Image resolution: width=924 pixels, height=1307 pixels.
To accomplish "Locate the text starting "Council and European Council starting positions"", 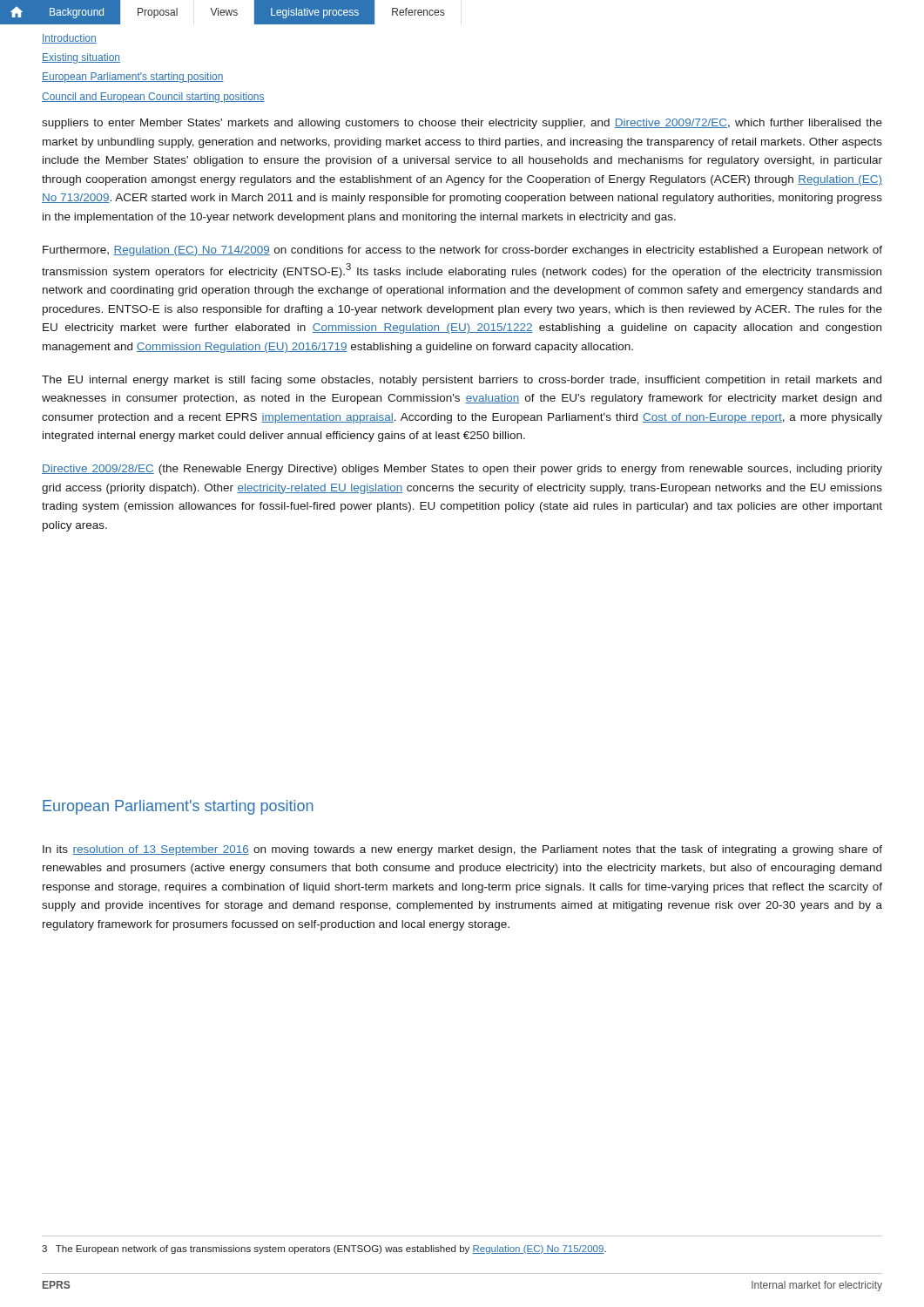I will tap(153, 96).
